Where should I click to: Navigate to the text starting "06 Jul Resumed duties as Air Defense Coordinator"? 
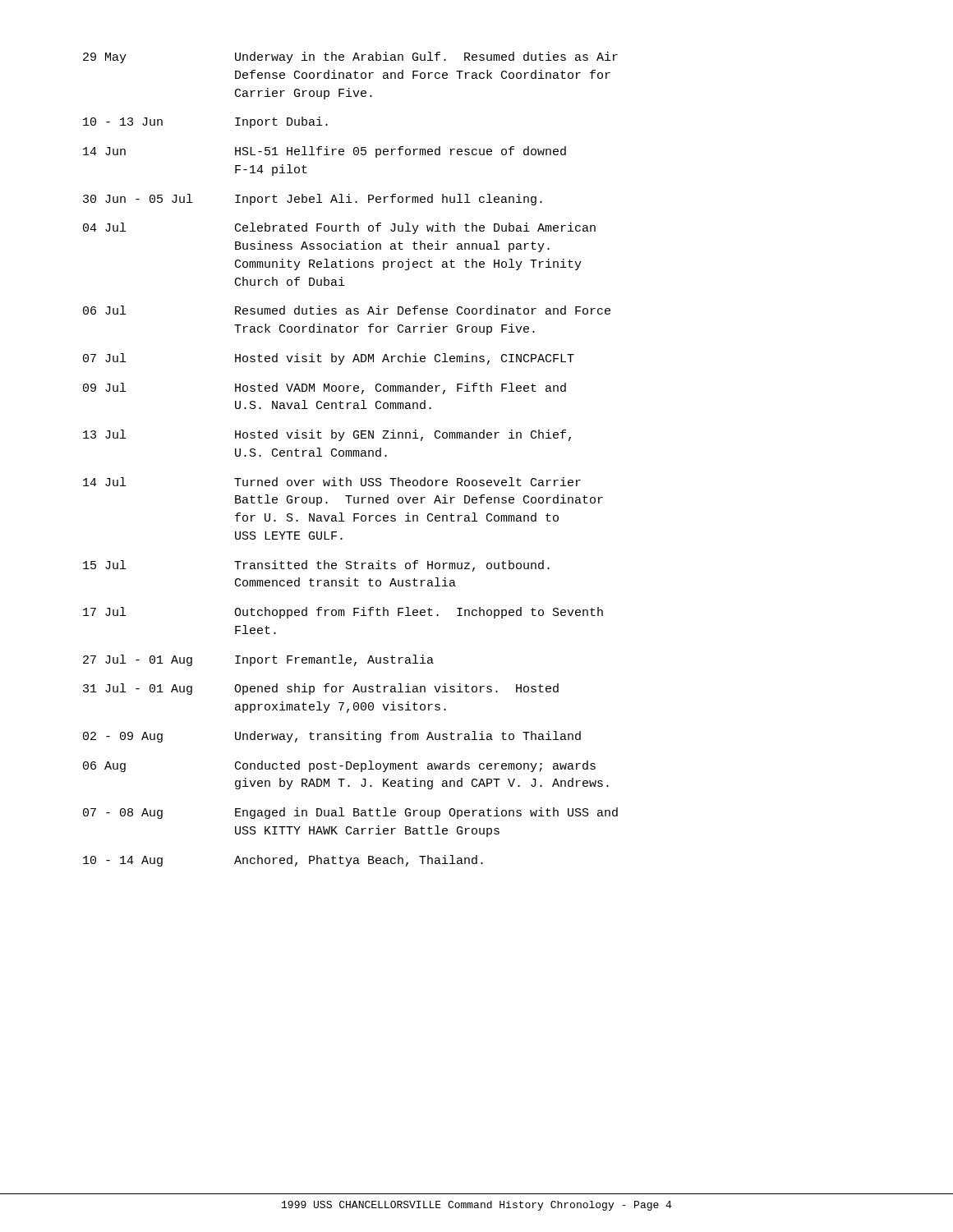(485, 321)
